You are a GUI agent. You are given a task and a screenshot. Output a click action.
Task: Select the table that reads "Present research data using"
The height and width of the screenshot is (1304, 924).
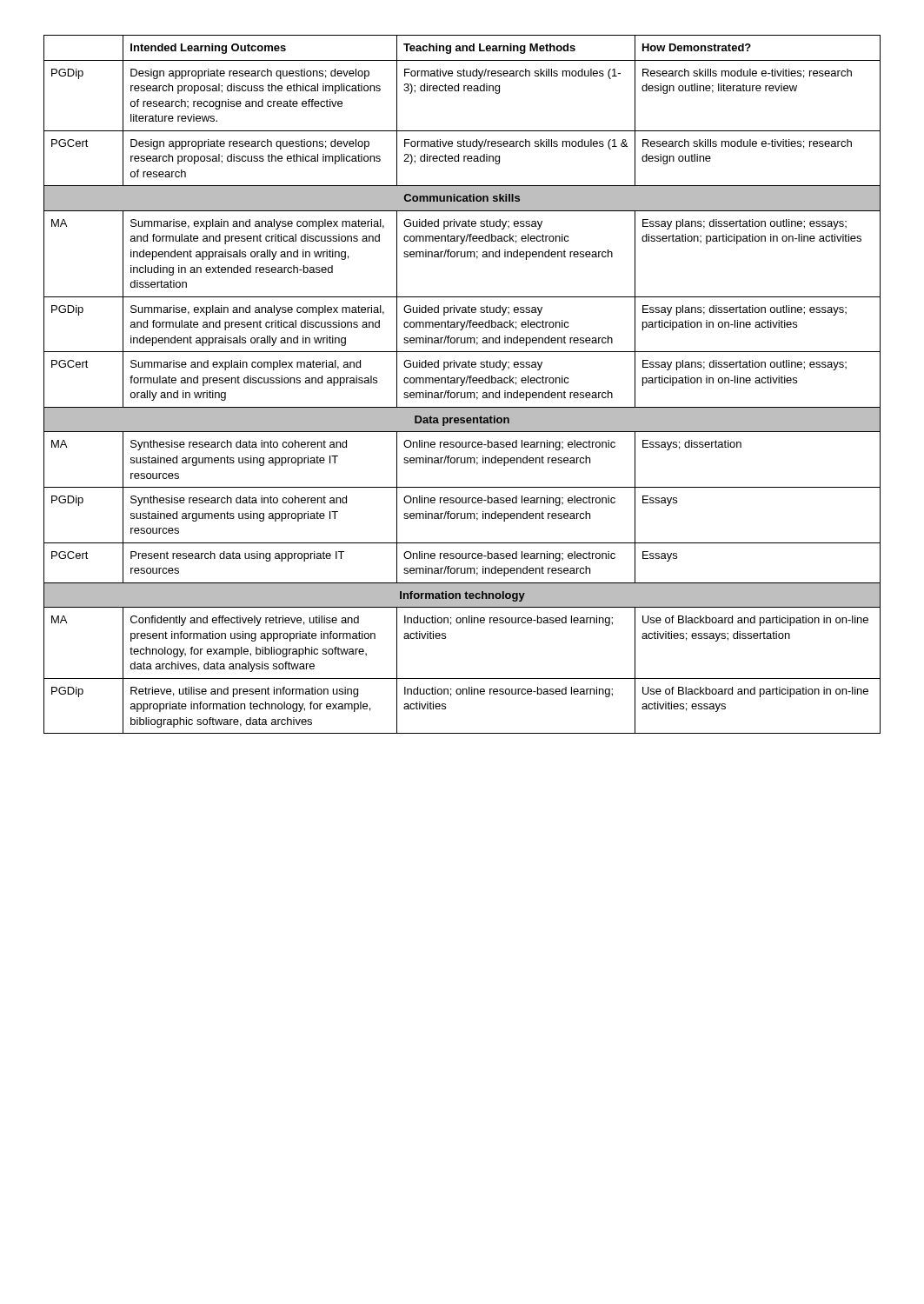[x=462, y=384]
